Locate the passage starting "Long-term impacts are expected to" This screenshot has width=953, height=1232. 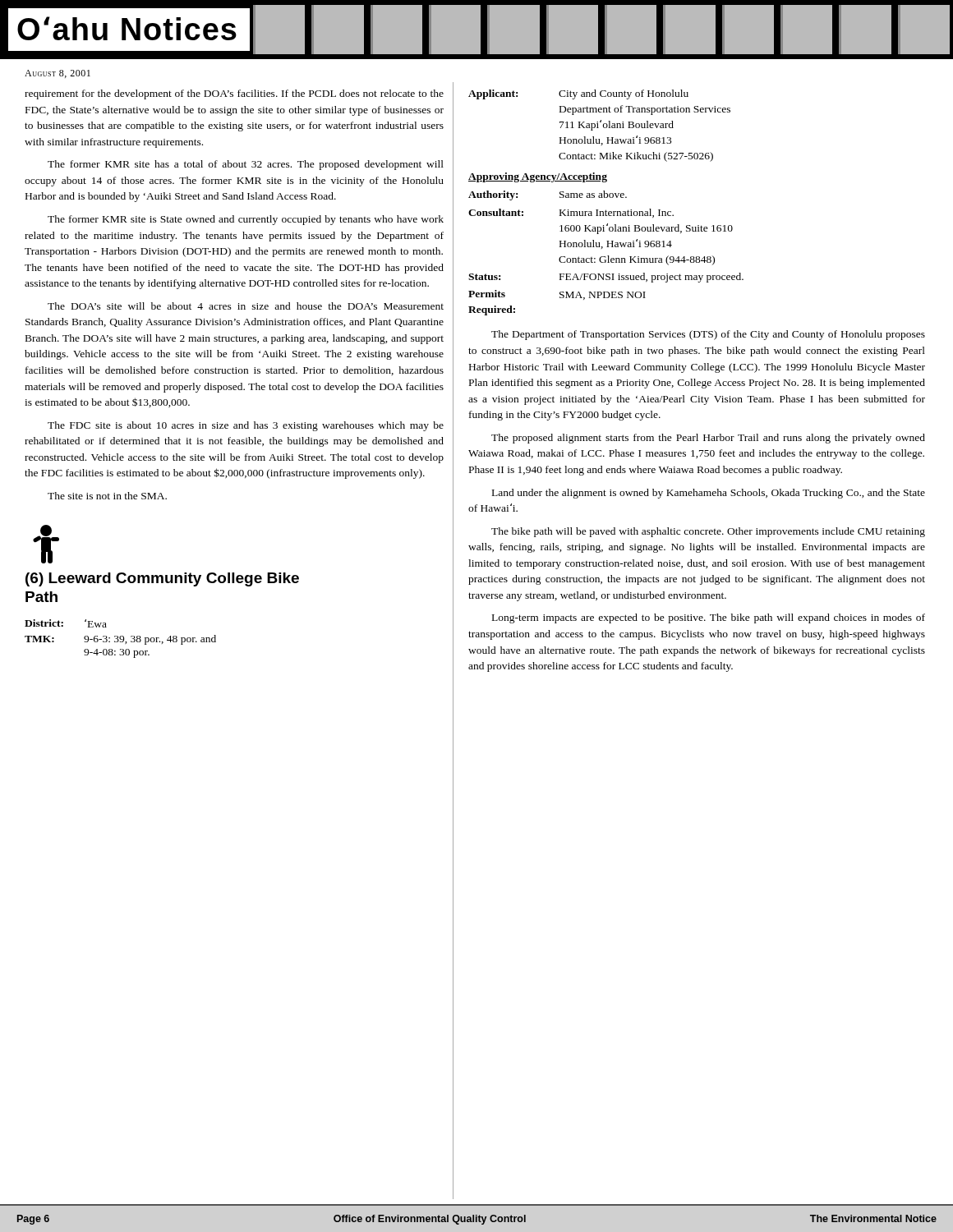697,642
